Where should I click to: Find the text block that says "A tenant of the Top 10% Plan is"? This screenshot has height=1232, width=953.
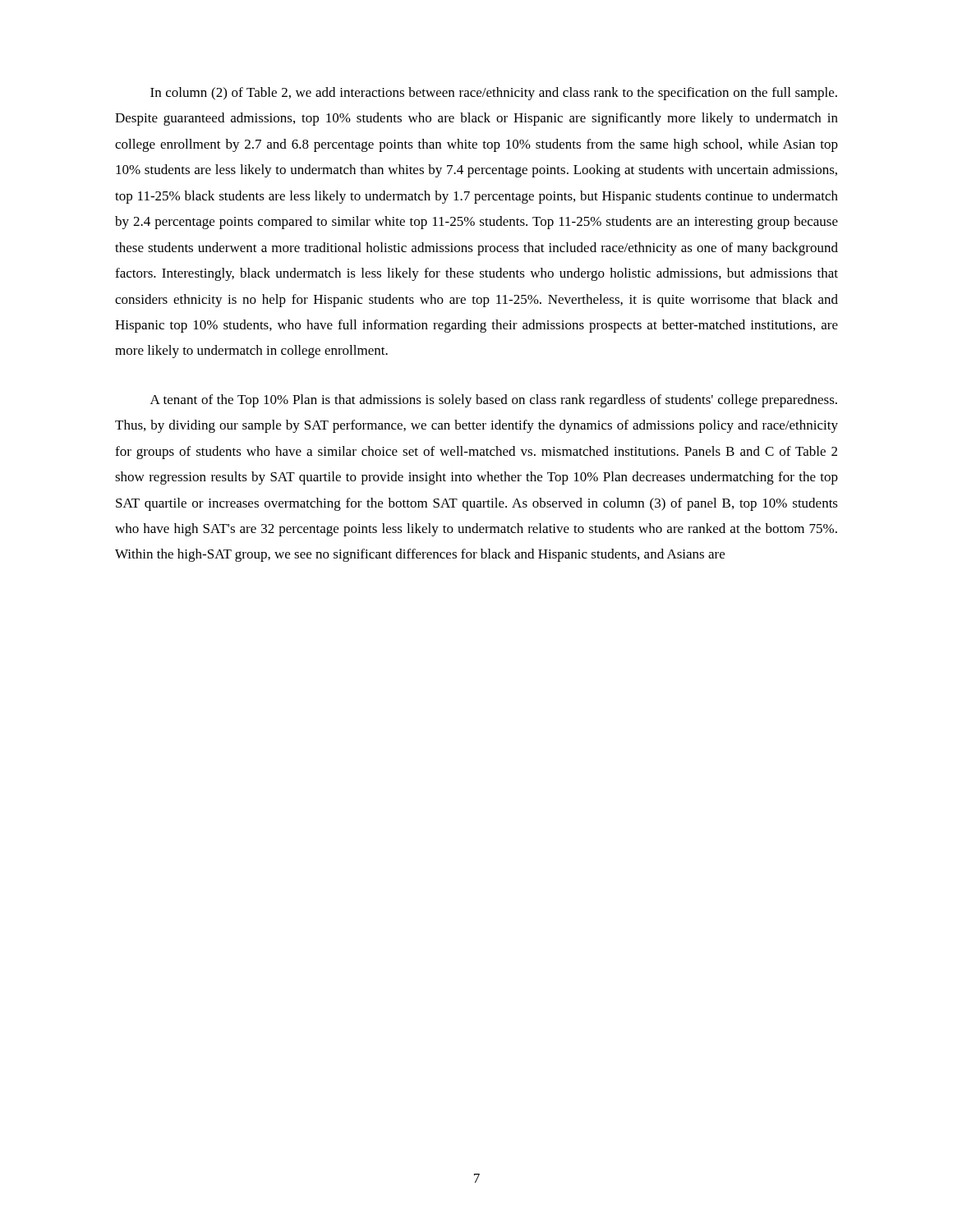(476, 477)
